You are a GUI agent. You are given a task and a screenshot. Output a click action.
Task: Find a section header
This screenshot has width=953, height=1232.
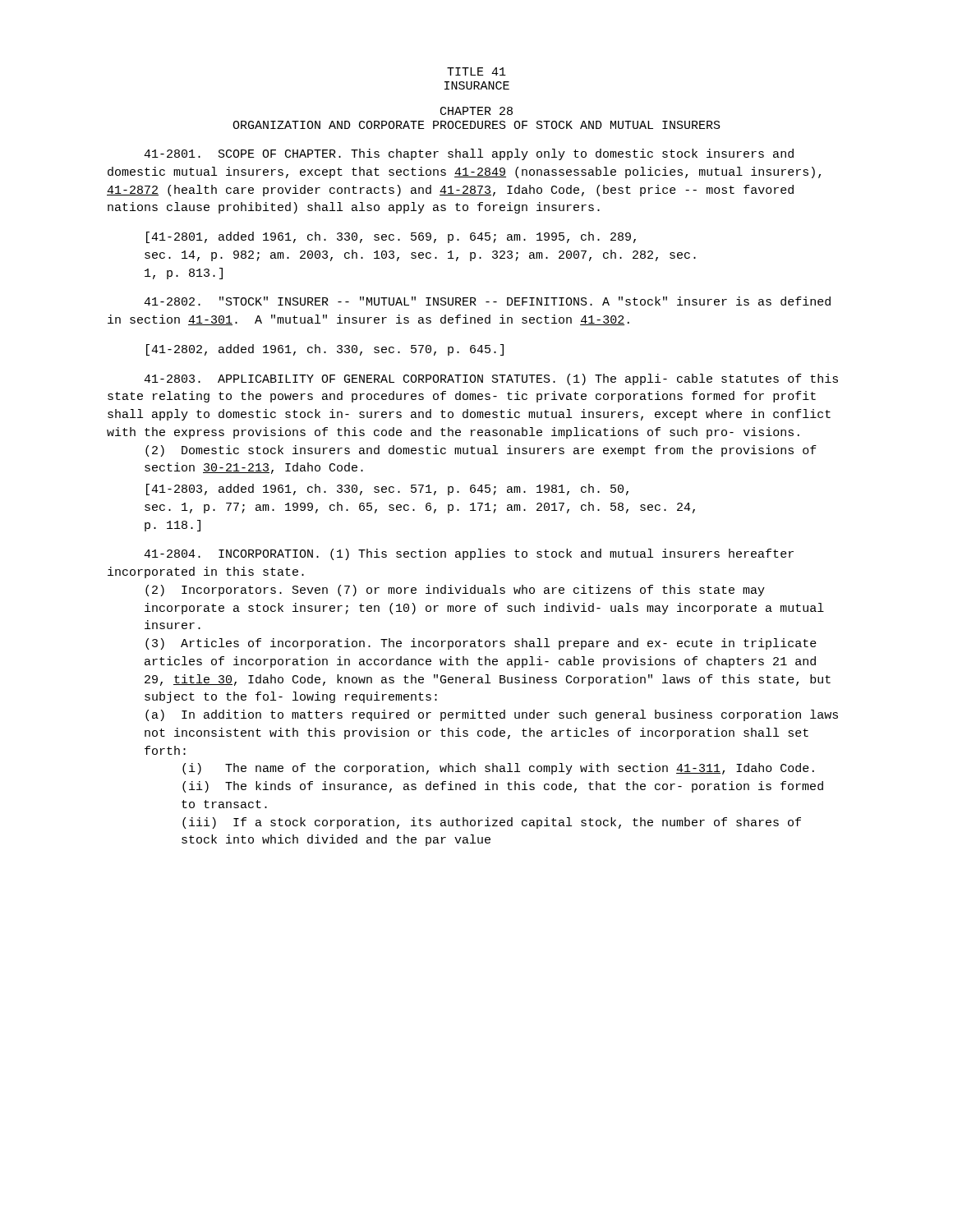(x=476, y=119)
